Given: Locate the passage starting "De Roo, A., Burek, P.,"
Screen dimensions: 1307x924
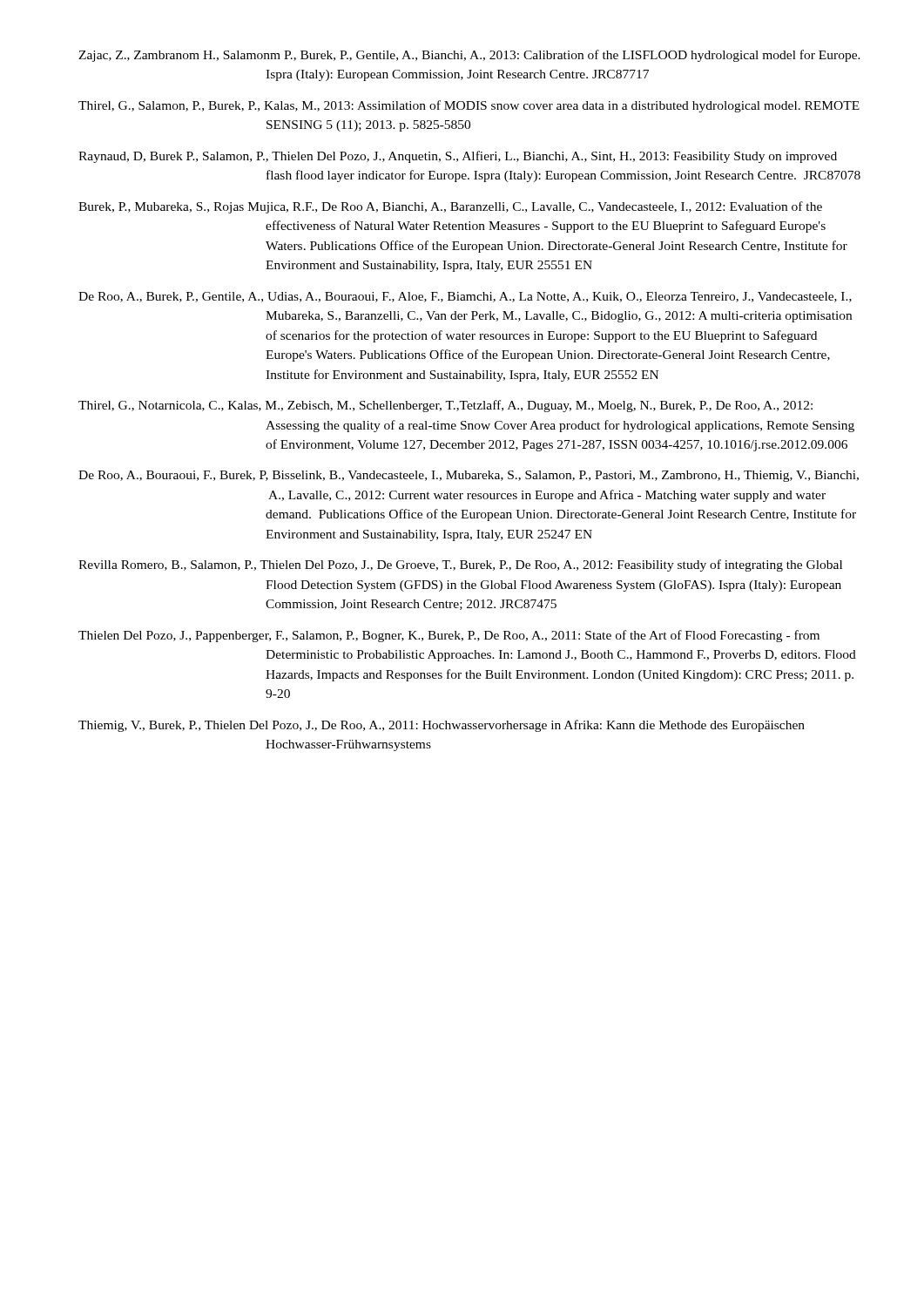Looking at the screenshot, I should pyautogui.click(x=470, y=335).
